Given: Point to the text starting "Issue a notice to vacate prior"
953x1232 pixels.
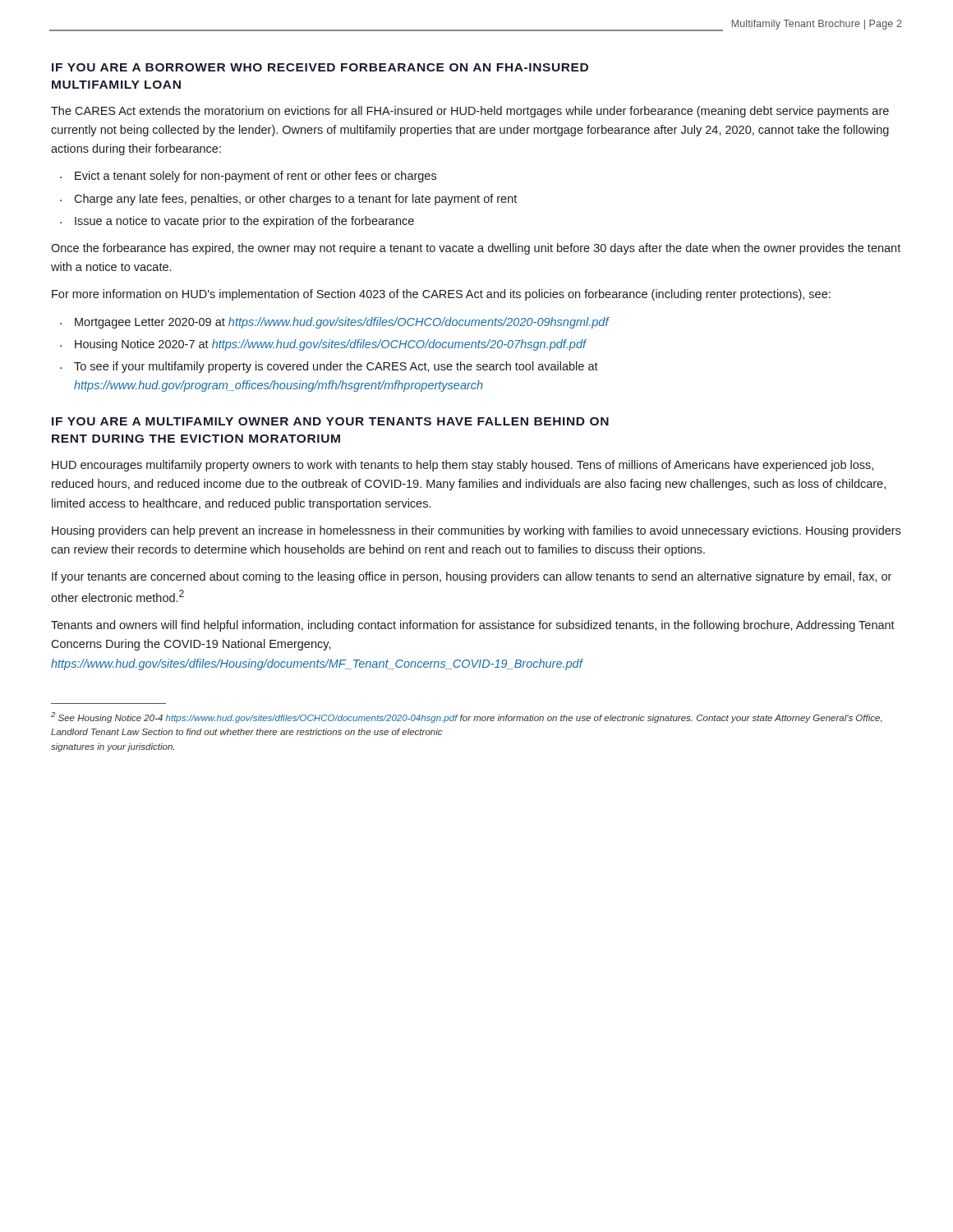Looking at the screenshot, I should 244,221.
